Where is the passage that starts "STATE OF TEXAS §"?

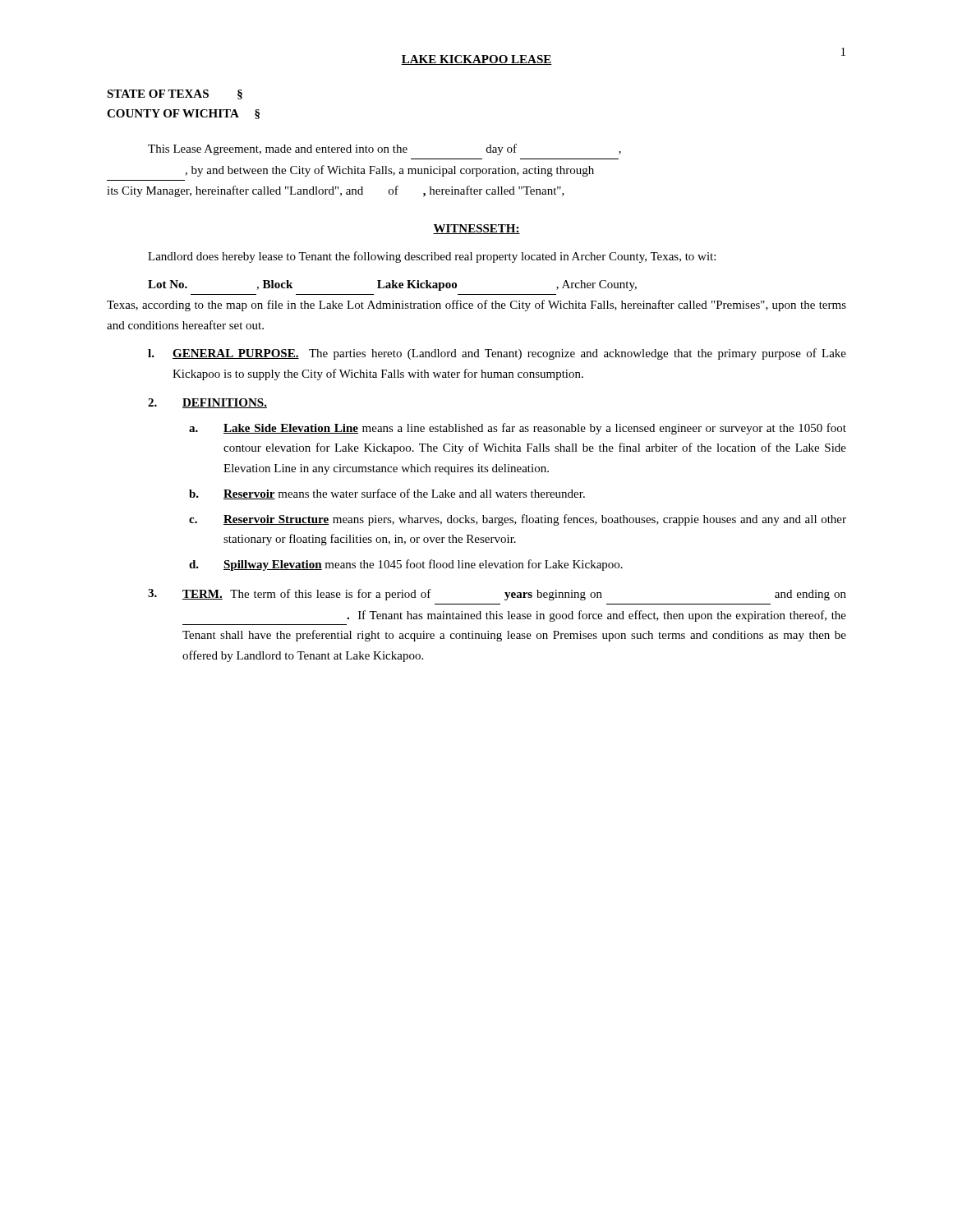tap(175, 94)
